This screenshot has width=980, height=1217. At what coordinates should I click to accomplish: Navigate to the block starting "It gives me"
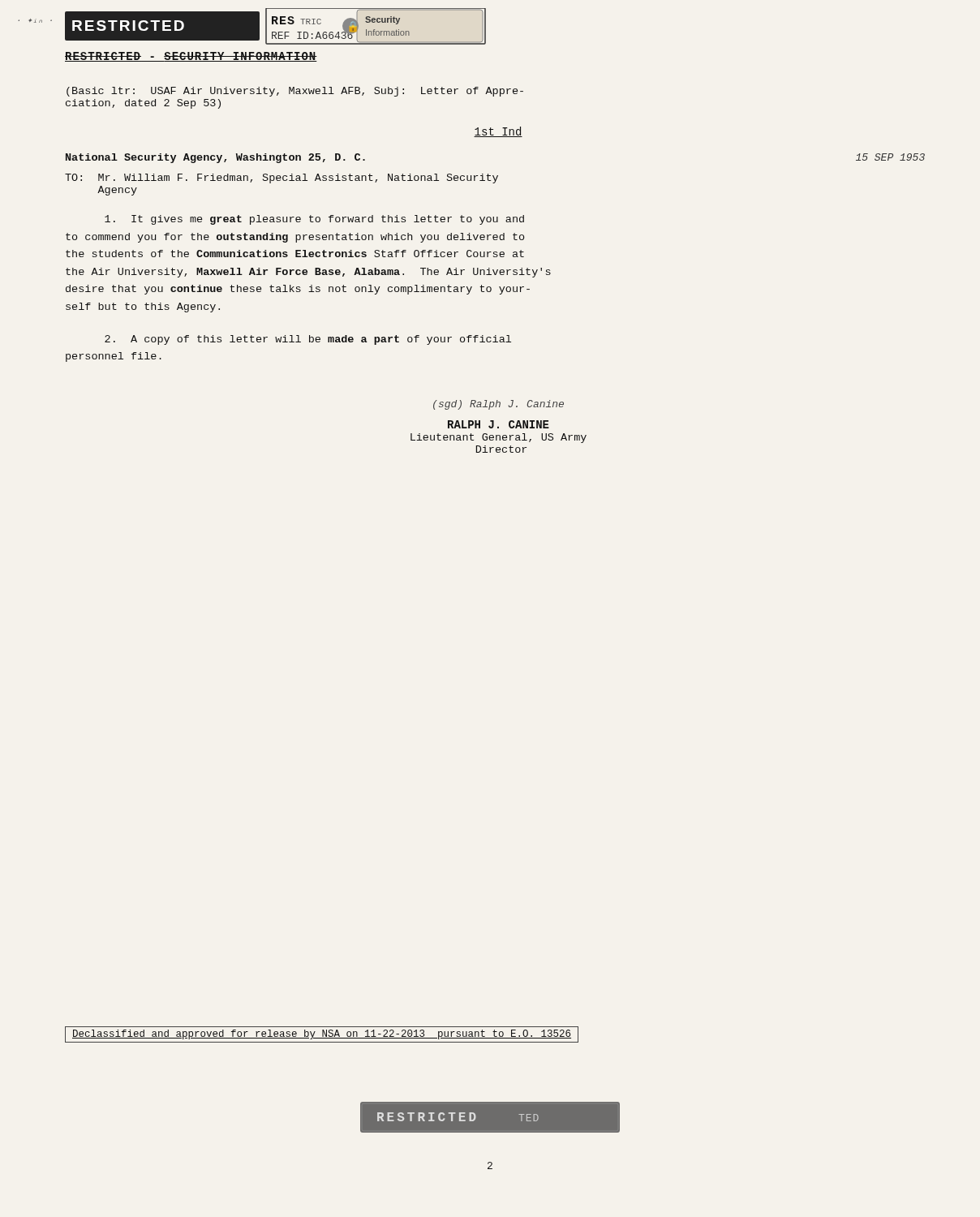308,263
